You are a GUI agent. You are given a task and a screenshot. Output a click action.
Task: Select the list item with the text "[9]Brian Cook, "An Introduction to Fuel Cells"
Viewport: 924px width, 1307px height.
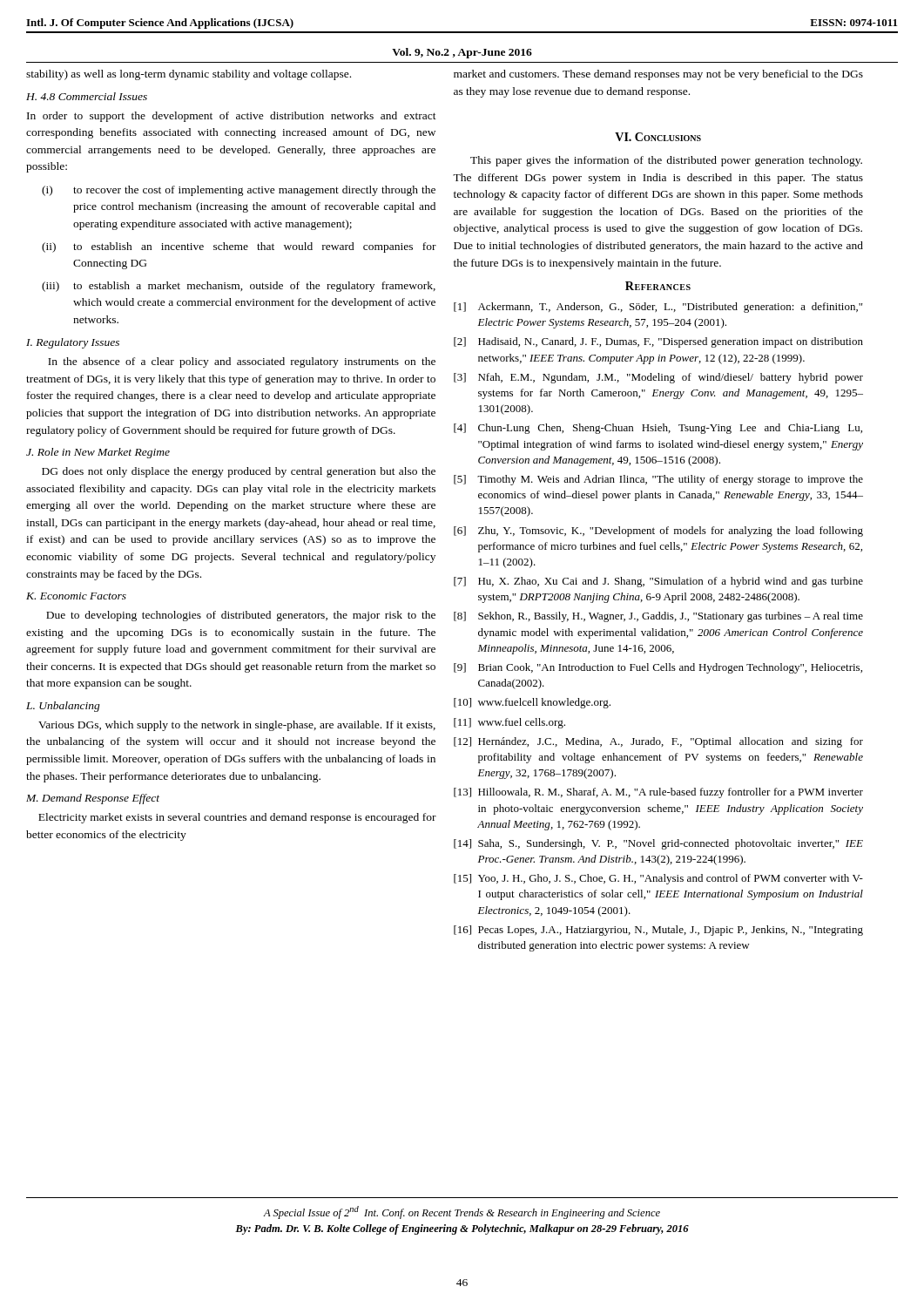pos(658,675)
